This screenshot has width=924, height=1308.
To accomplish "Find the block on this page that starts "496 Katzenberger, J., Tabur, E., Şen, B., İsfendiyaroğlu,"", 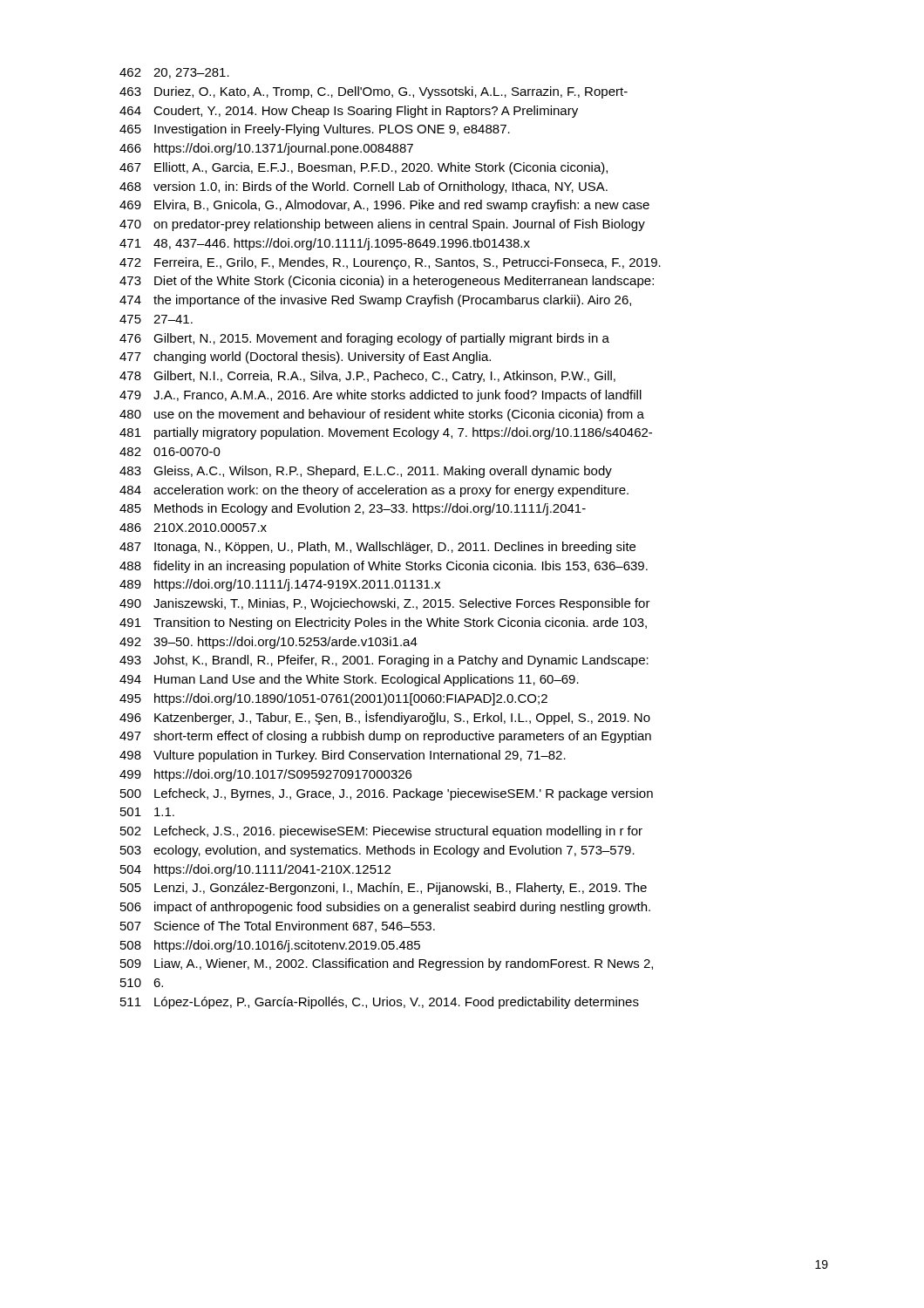I will (x=462, y=717).
